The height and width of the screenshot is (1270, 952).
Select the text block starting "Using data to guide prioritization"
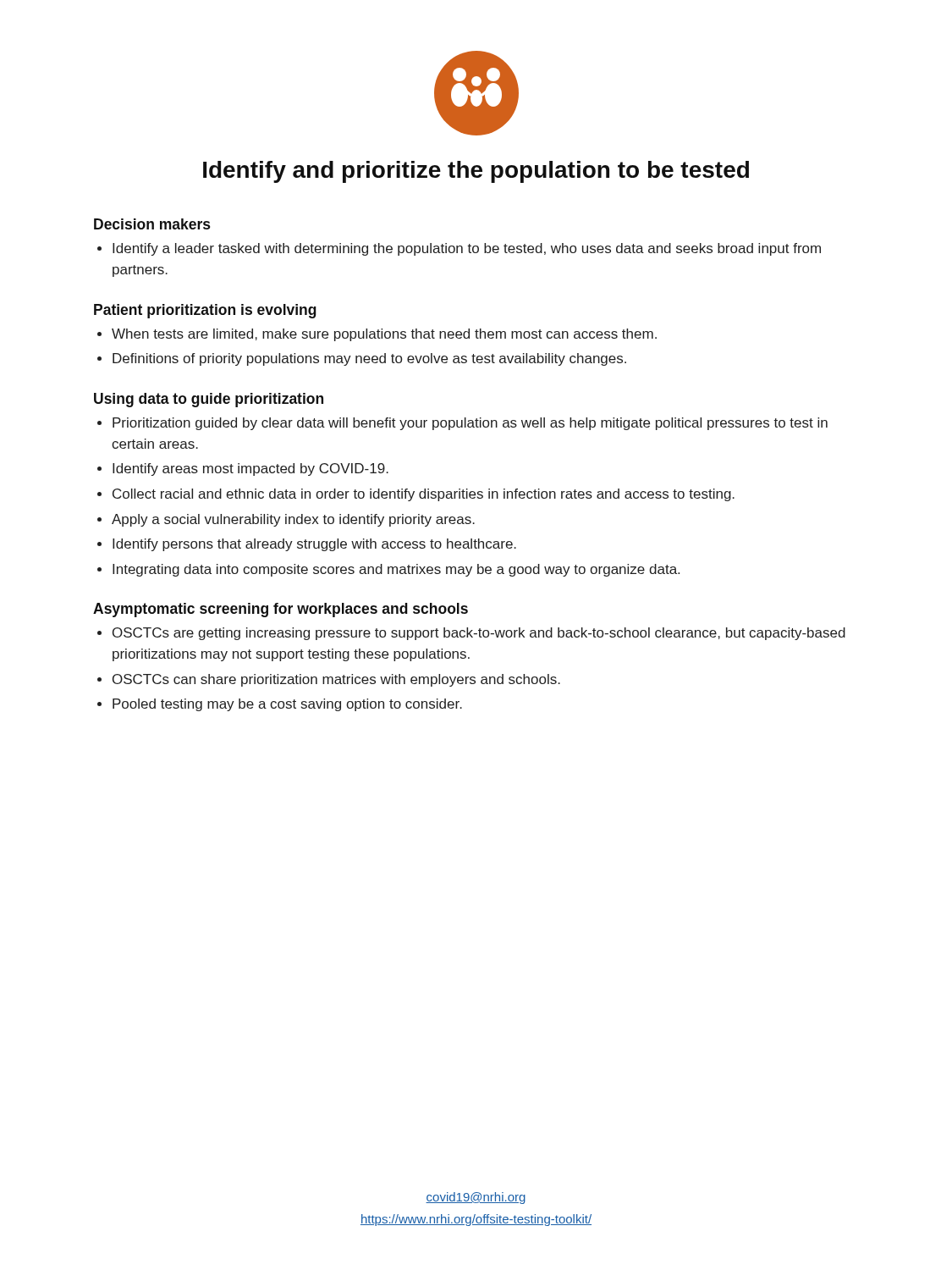click(x=209, y=399)
